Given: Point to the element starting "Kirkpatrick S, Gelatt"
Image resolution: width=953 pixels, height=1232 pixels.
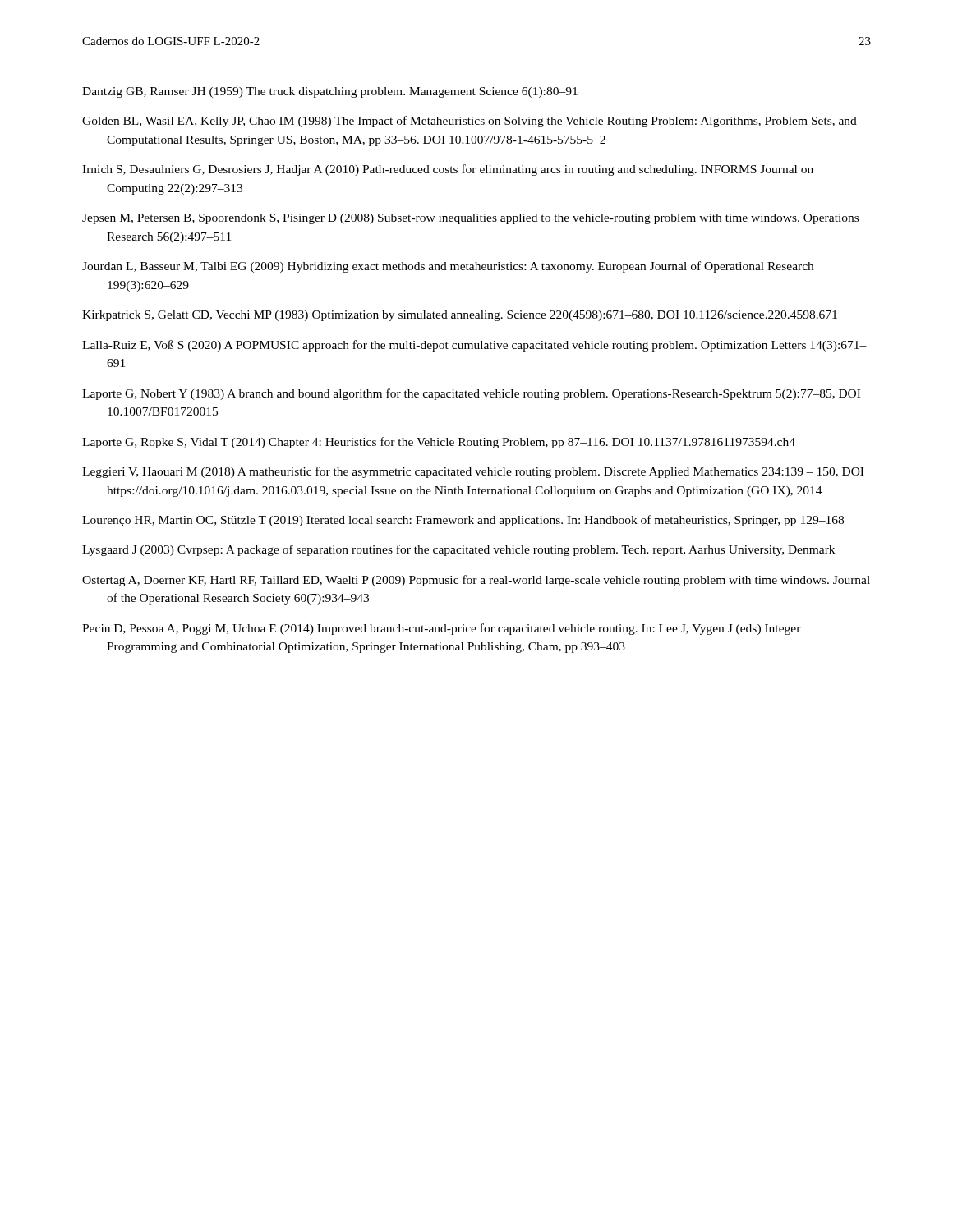Looking at the screenshot, I should tap(460, 314).
